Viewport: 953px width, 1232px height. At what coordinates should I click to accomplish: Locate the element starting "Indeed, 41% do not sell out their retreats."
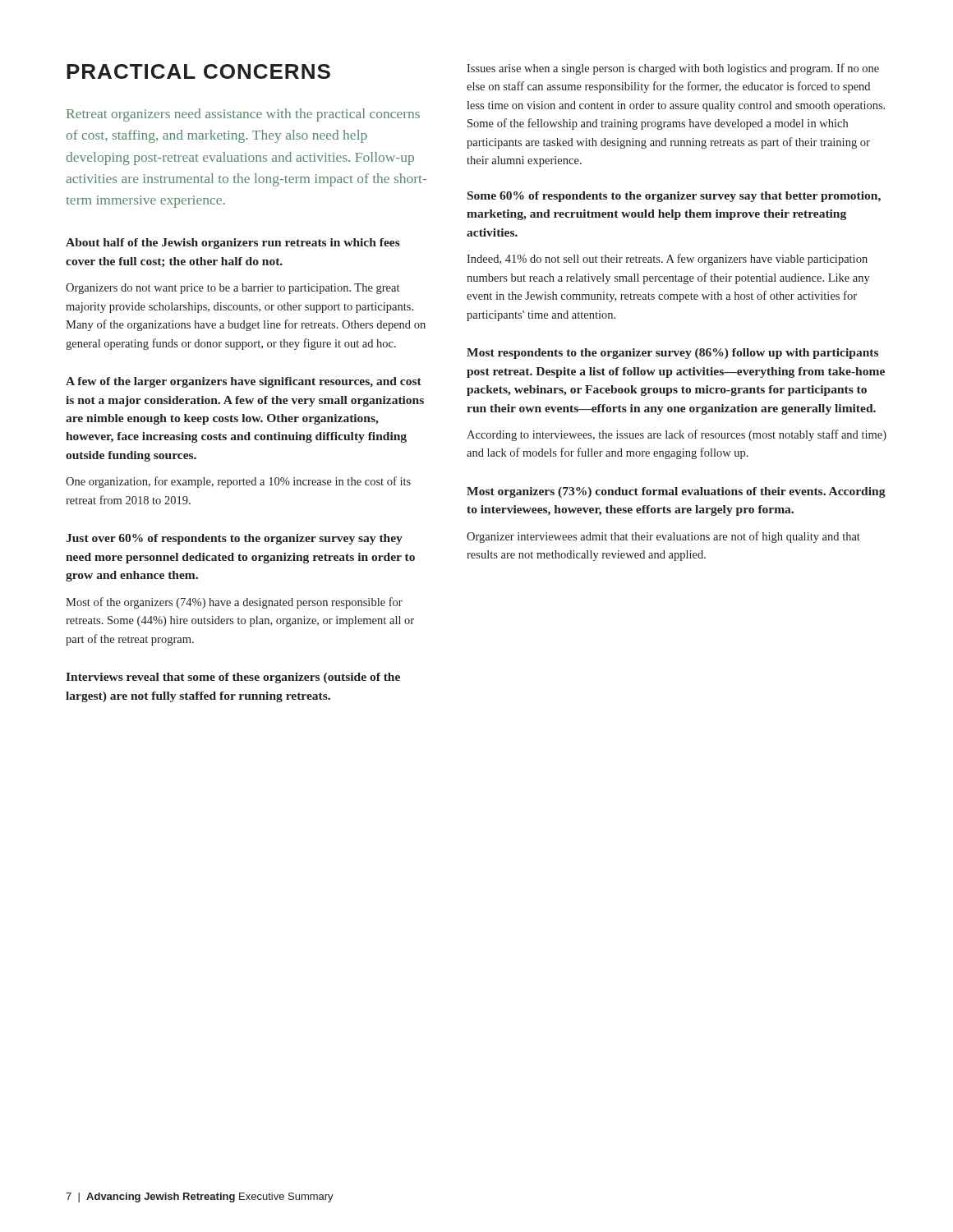pos(668,287)
